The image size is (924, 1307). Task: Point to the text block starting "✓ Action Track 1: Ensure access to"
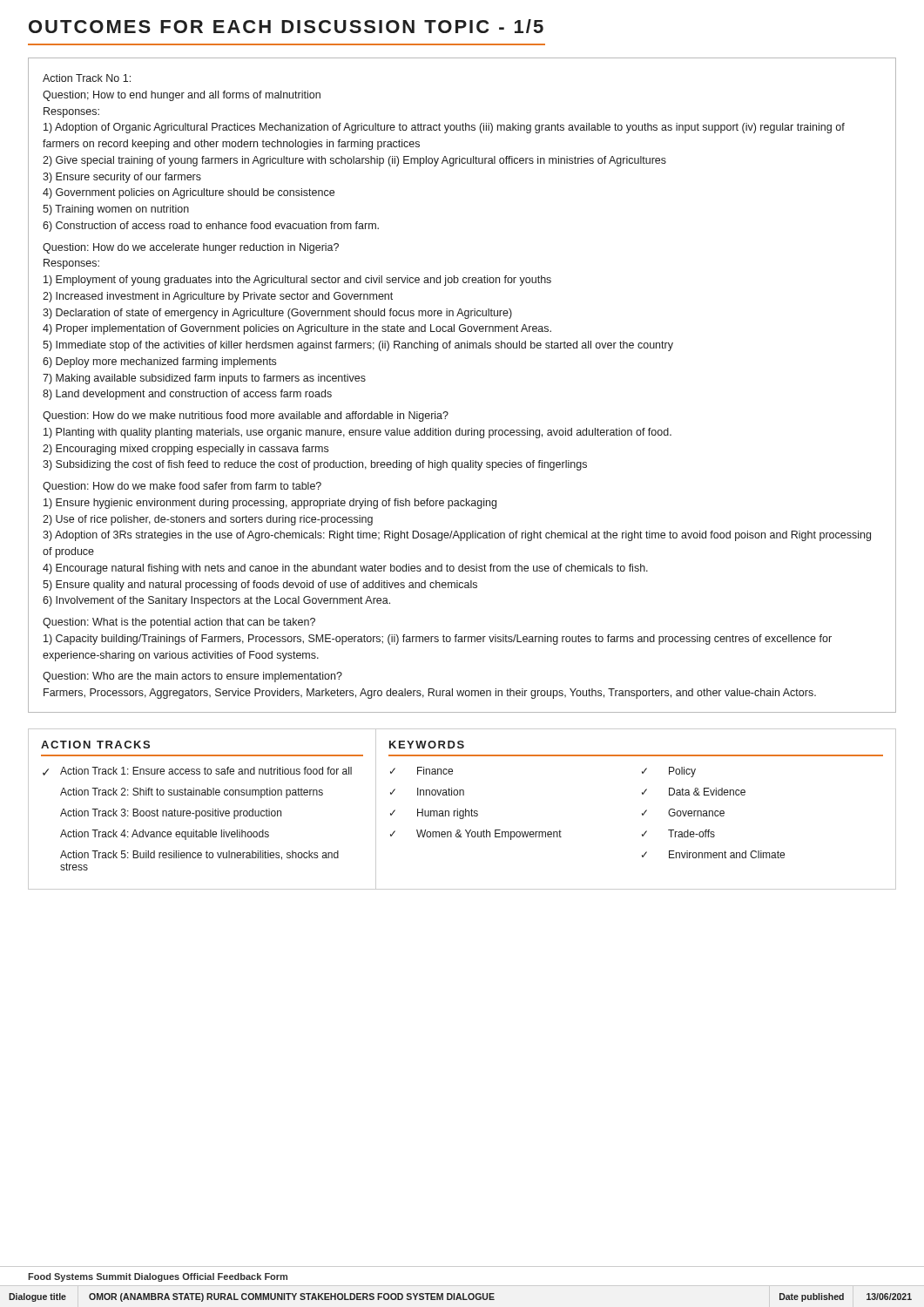[x=197, y=772]
